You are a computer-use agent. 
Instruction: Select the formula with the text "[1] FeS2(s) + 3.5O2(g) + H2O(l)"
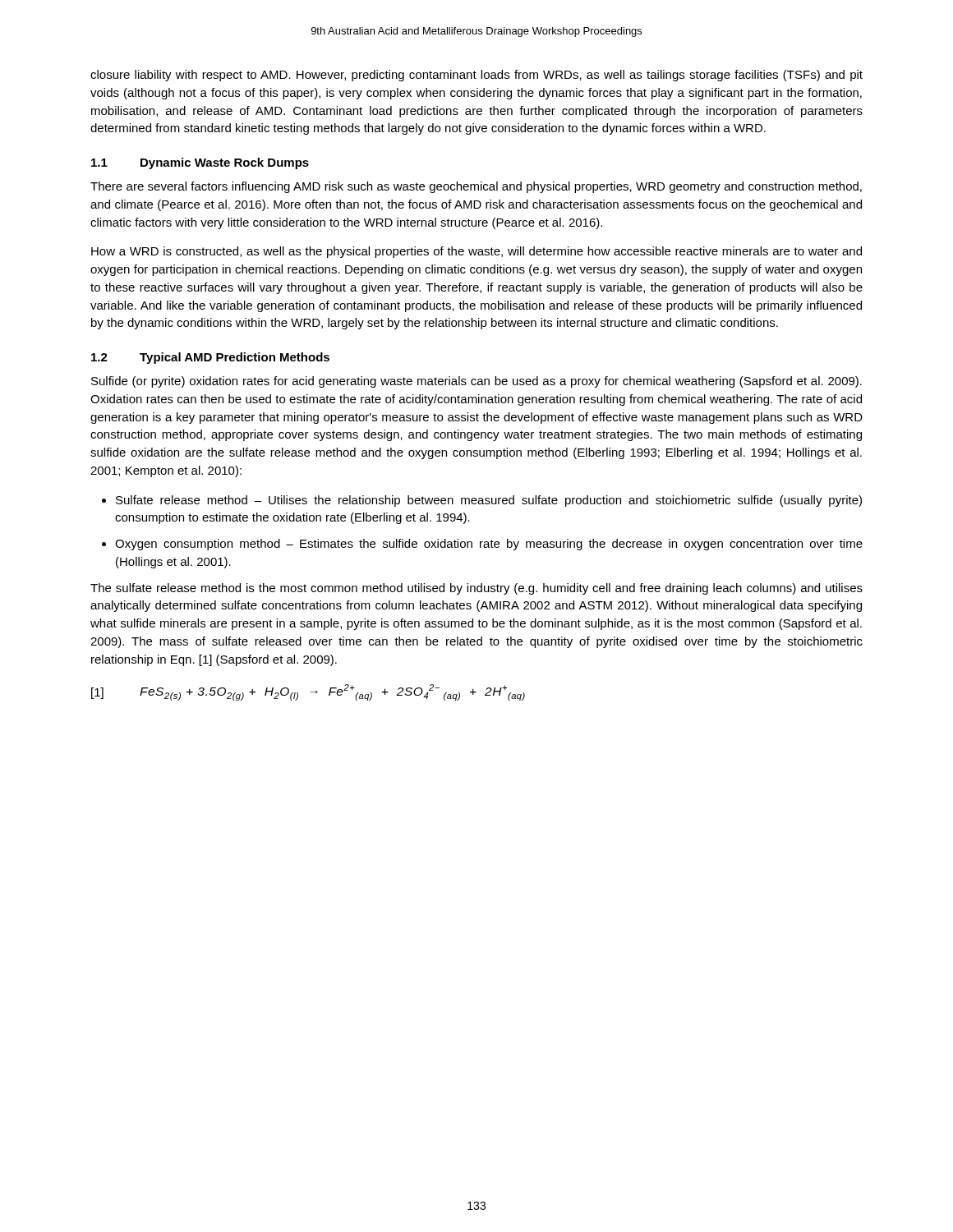click(x=308, y=692)
